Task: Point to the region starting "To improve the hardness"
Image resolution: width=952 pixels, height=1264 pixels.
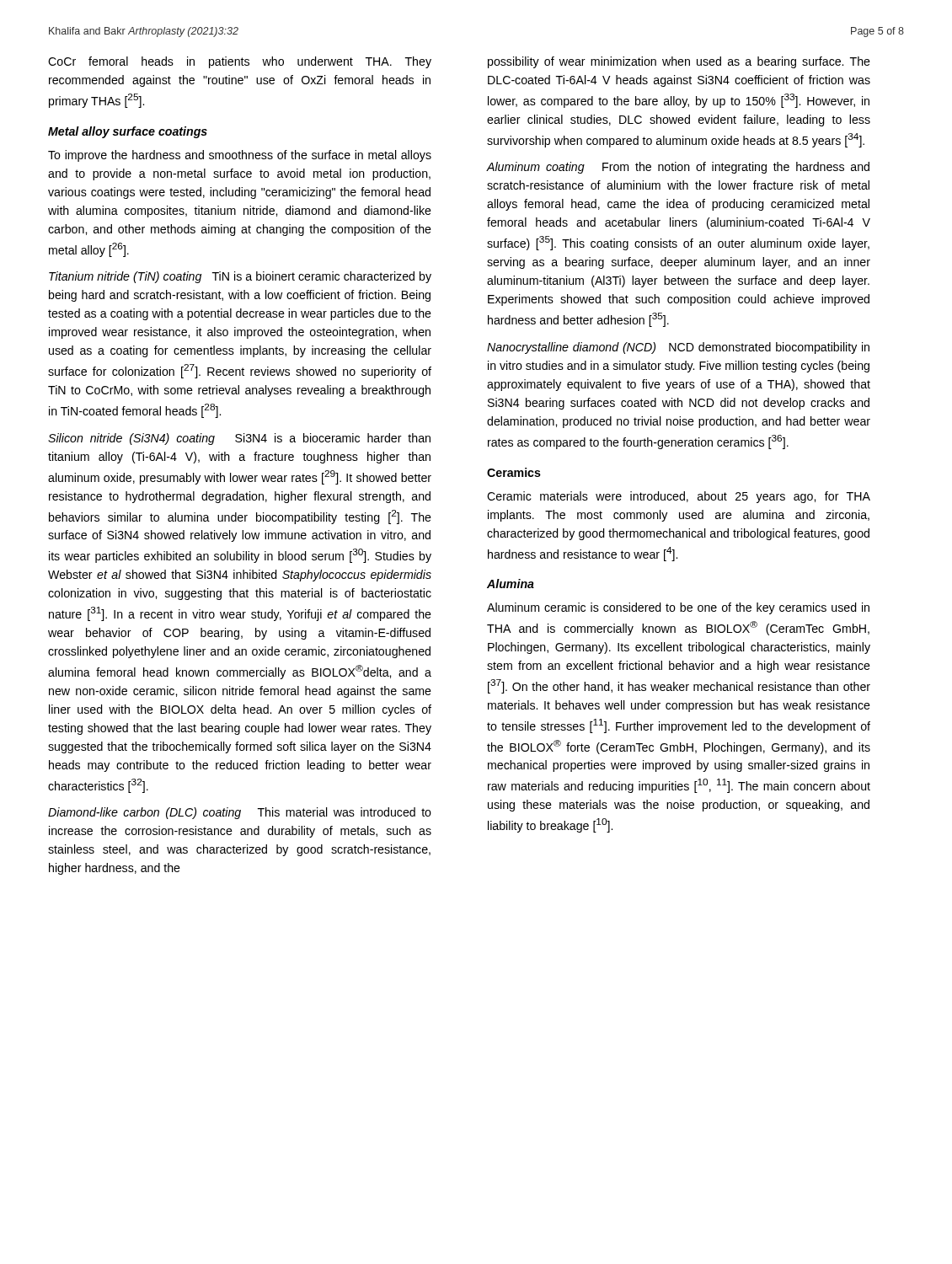Action: pyautogui.click(x=240, y=202)
